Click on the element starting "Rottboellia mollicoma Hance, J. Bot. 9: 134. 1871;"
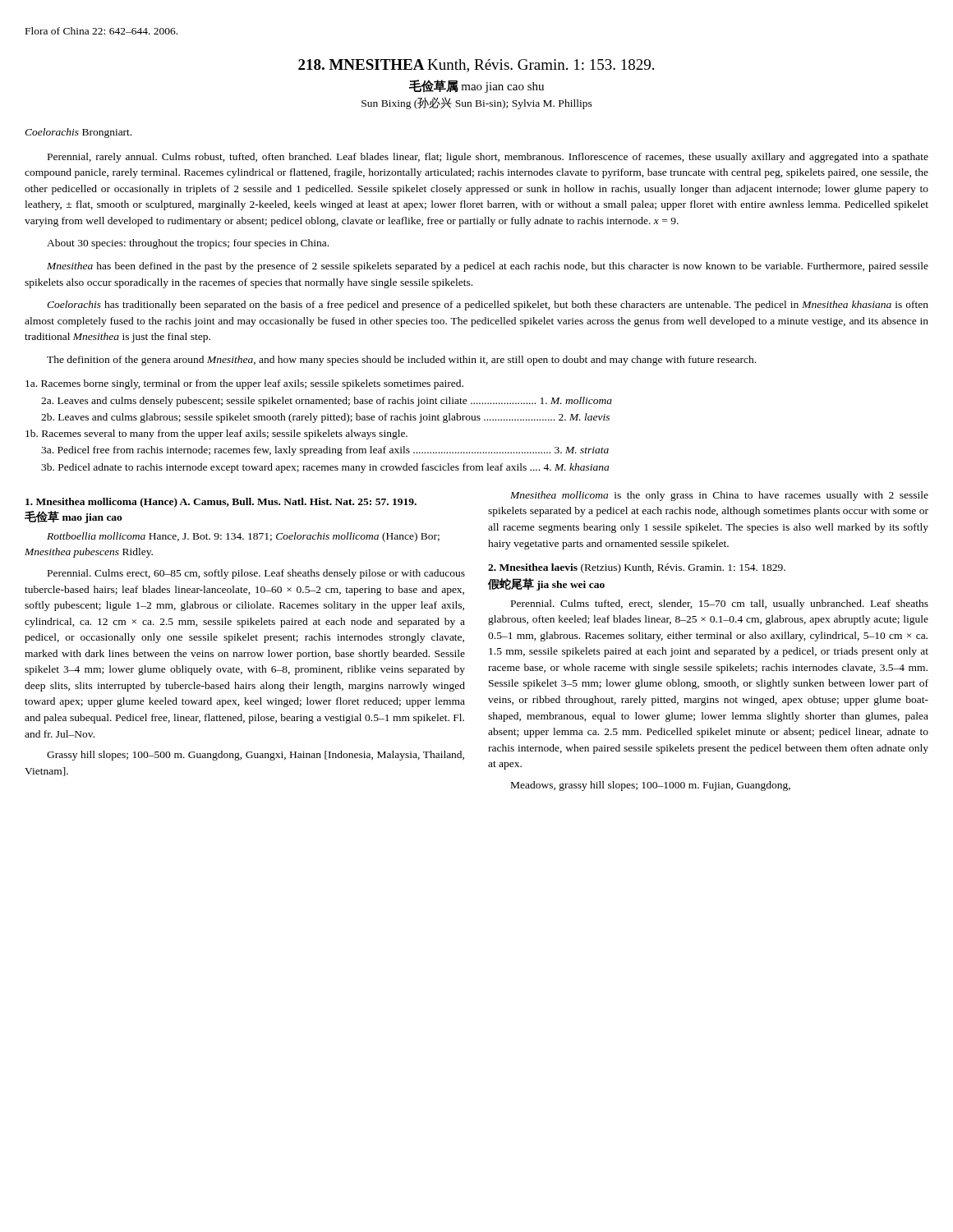This screenshot has width=953, height=1232. 232,544
